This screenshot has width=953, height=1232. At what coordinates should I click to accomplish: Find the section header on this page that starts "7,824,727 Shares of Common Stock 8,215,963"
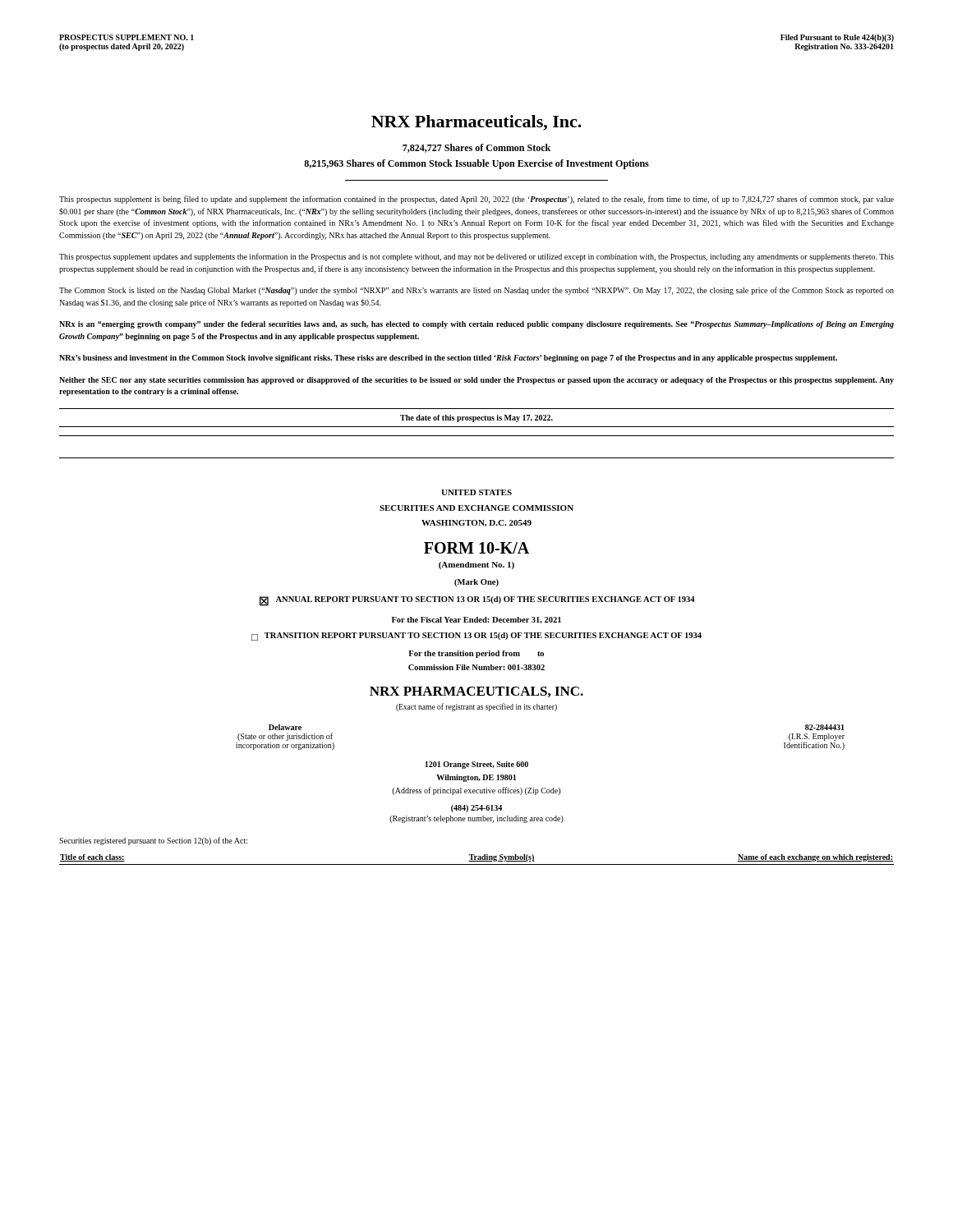pyautogui.click(x=476, y=156)
